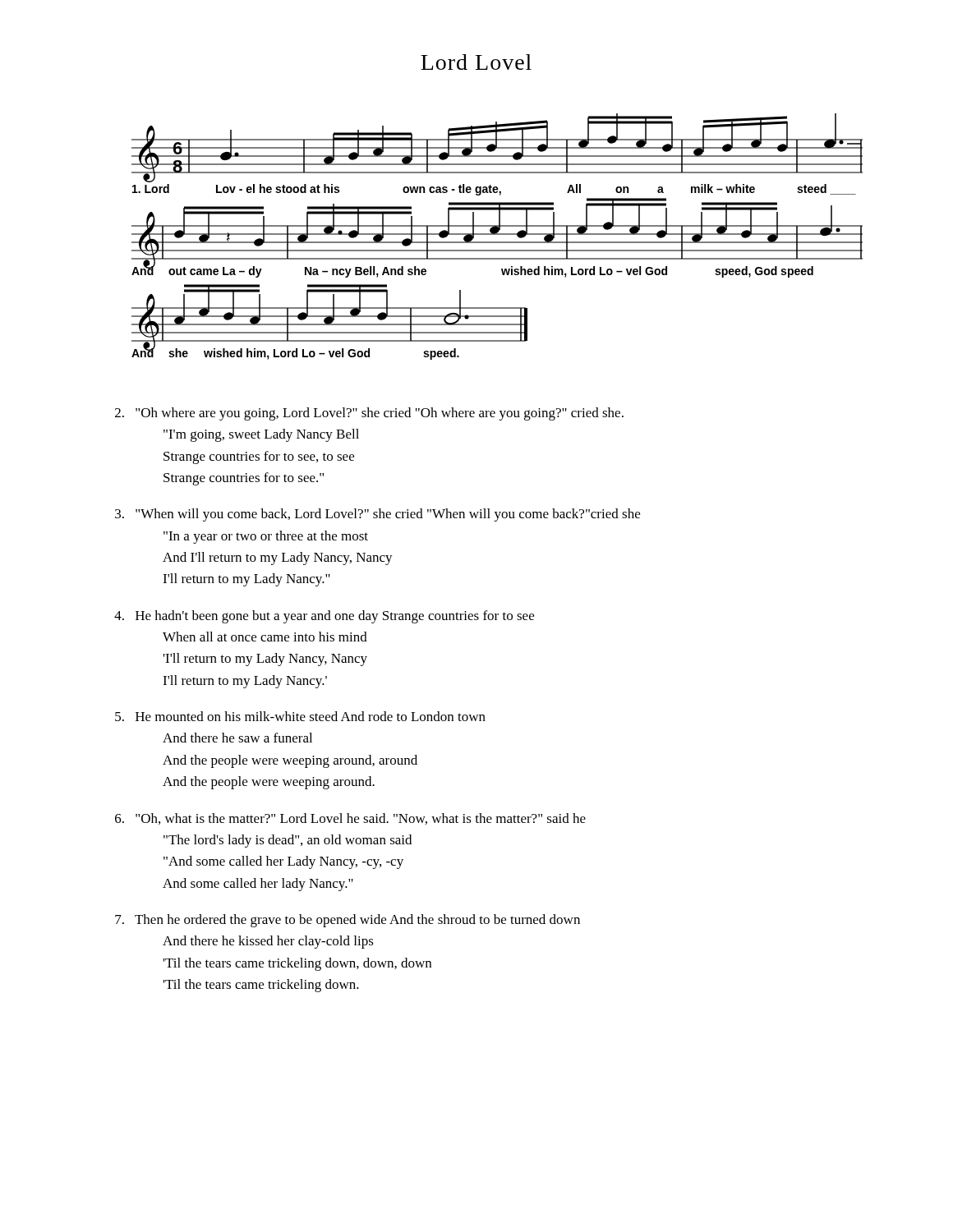The height and width of the screenshot is (1232, 953).
Task: Point to the block beginning "4. He hadn't been"
Action: pos(335,617)
